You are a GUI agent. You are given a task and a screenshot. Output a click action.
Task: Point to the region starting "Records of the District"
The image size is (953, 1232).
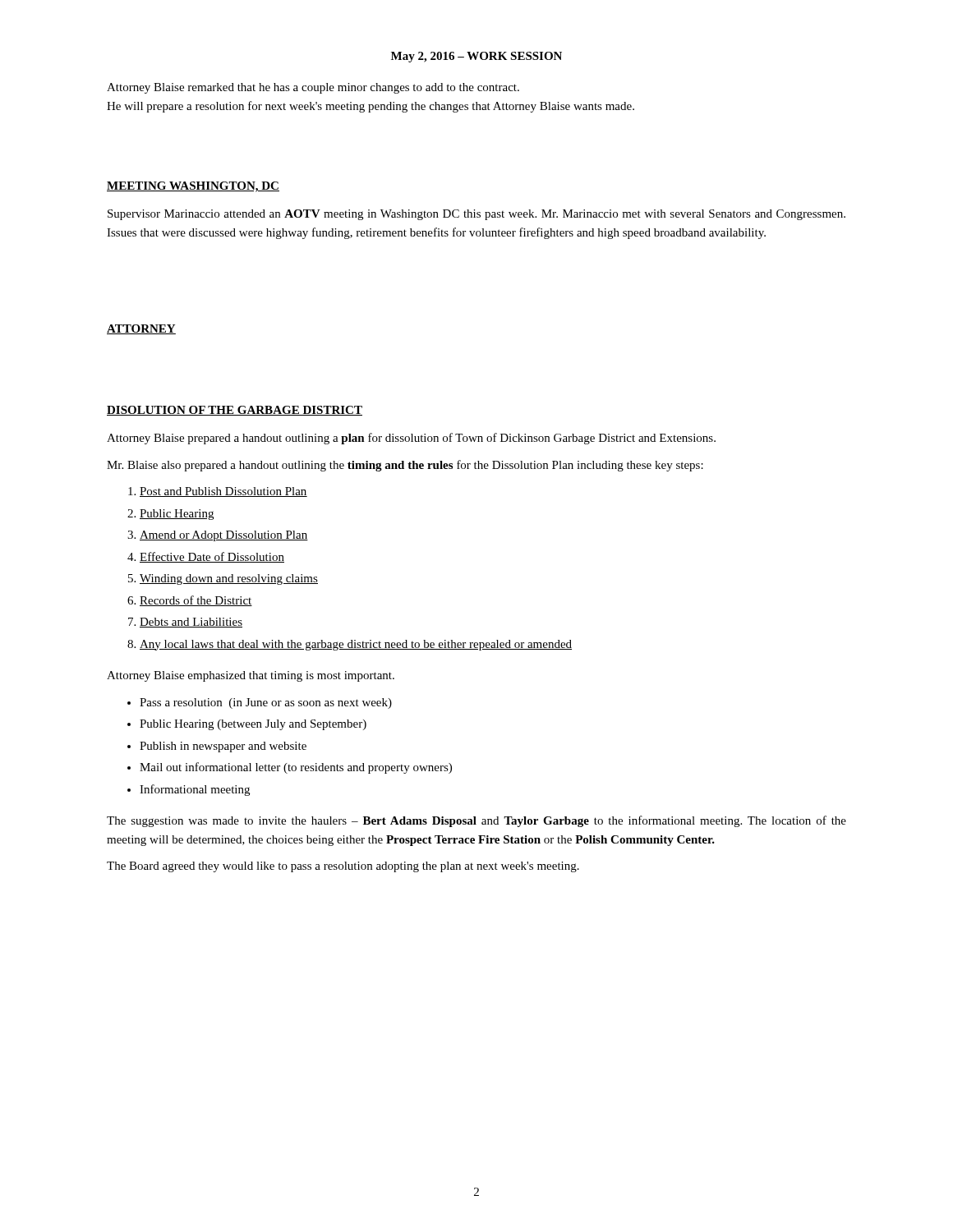[196, 600]
